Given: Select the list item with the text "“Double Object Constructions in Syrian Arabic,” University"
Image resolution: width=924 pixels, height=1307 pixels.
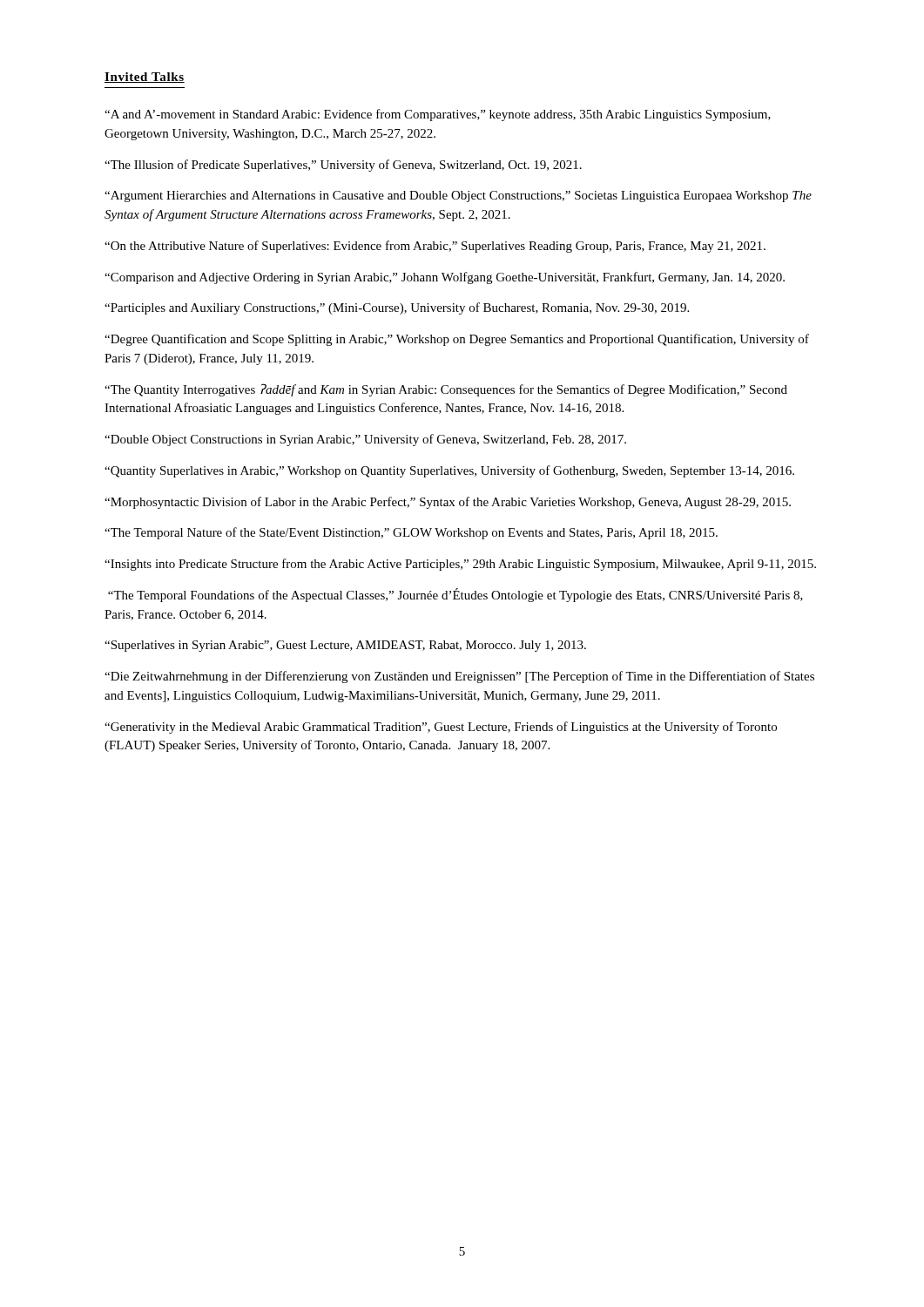Looking at the screenshot, I should (x=366, y=439).
